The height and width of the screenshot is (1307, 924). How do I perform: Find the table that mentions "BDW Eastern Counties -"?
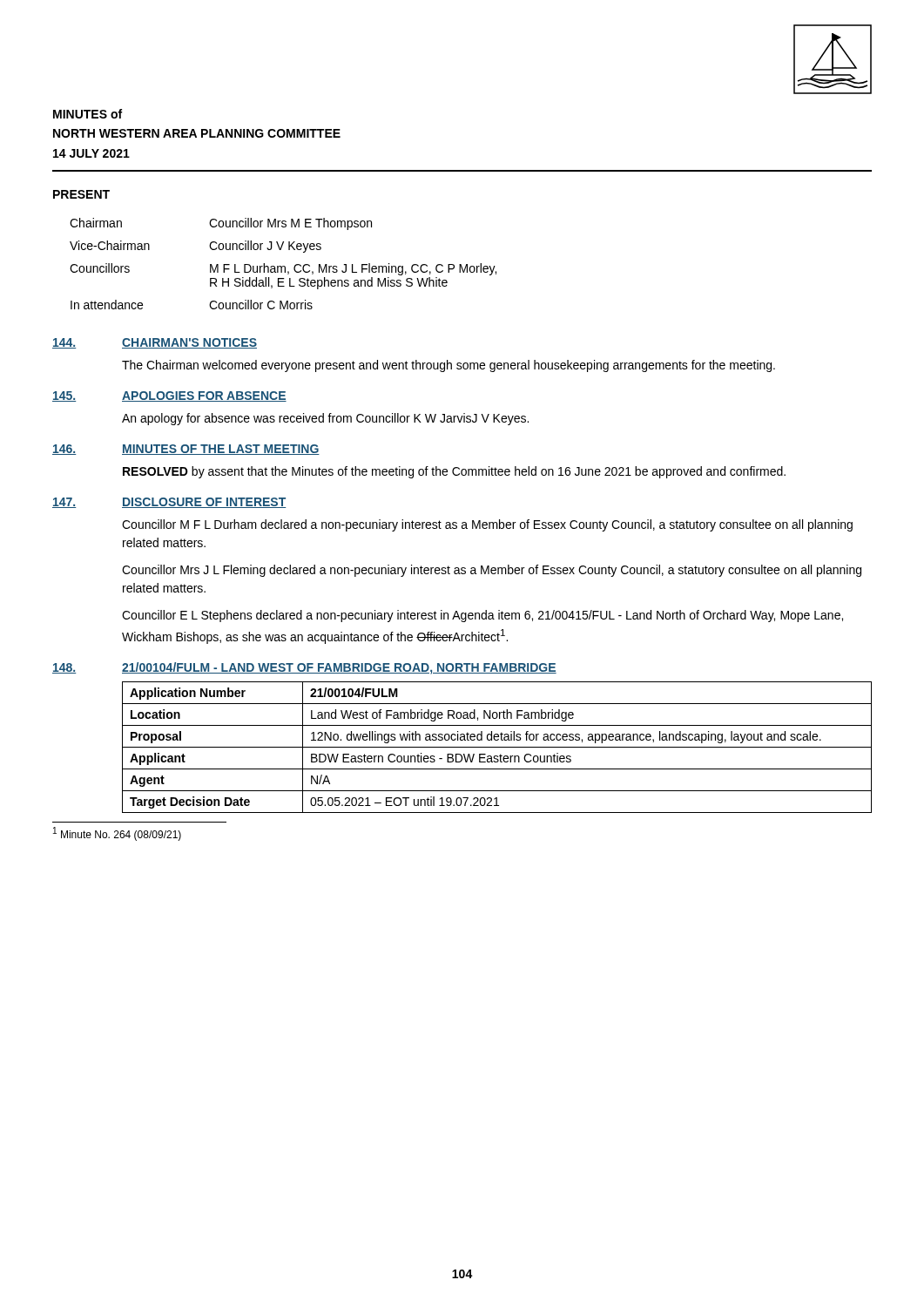click(497, 747)
